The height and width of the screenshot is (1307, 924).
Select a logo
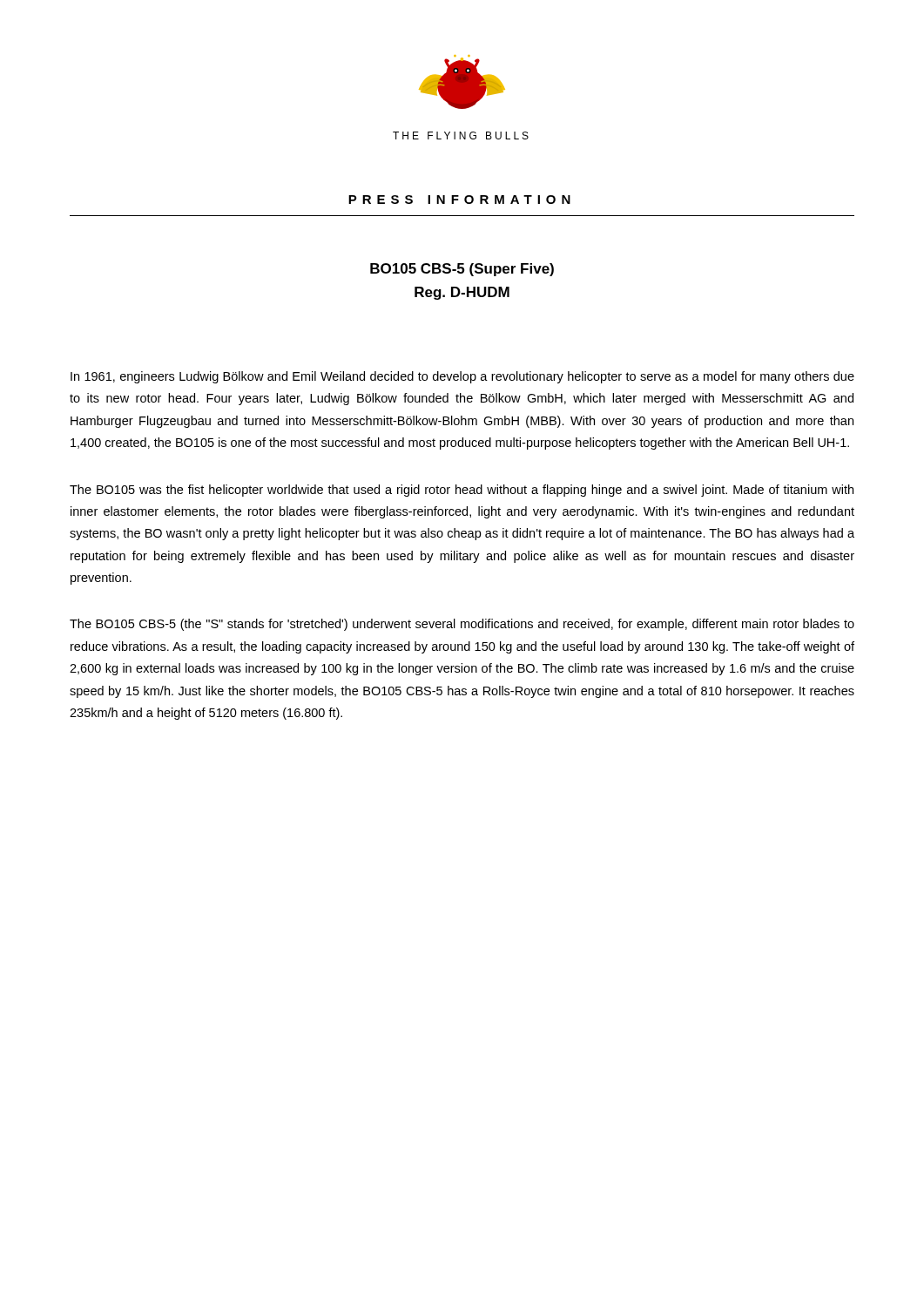pyautogui.click(x=462, y=92)
